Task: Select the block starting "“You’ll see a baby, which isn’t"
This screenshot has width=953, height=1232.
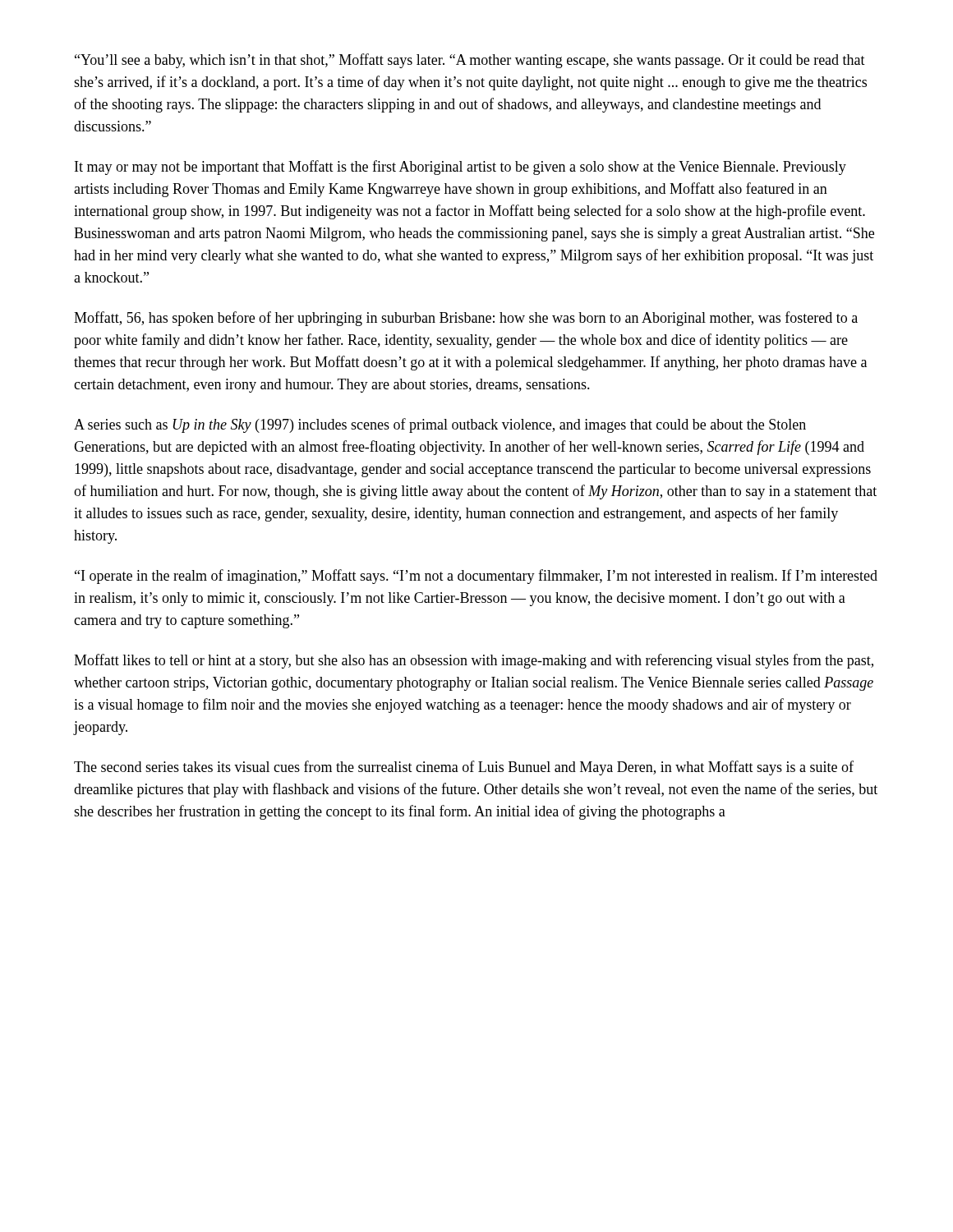Action: [471, 93]
